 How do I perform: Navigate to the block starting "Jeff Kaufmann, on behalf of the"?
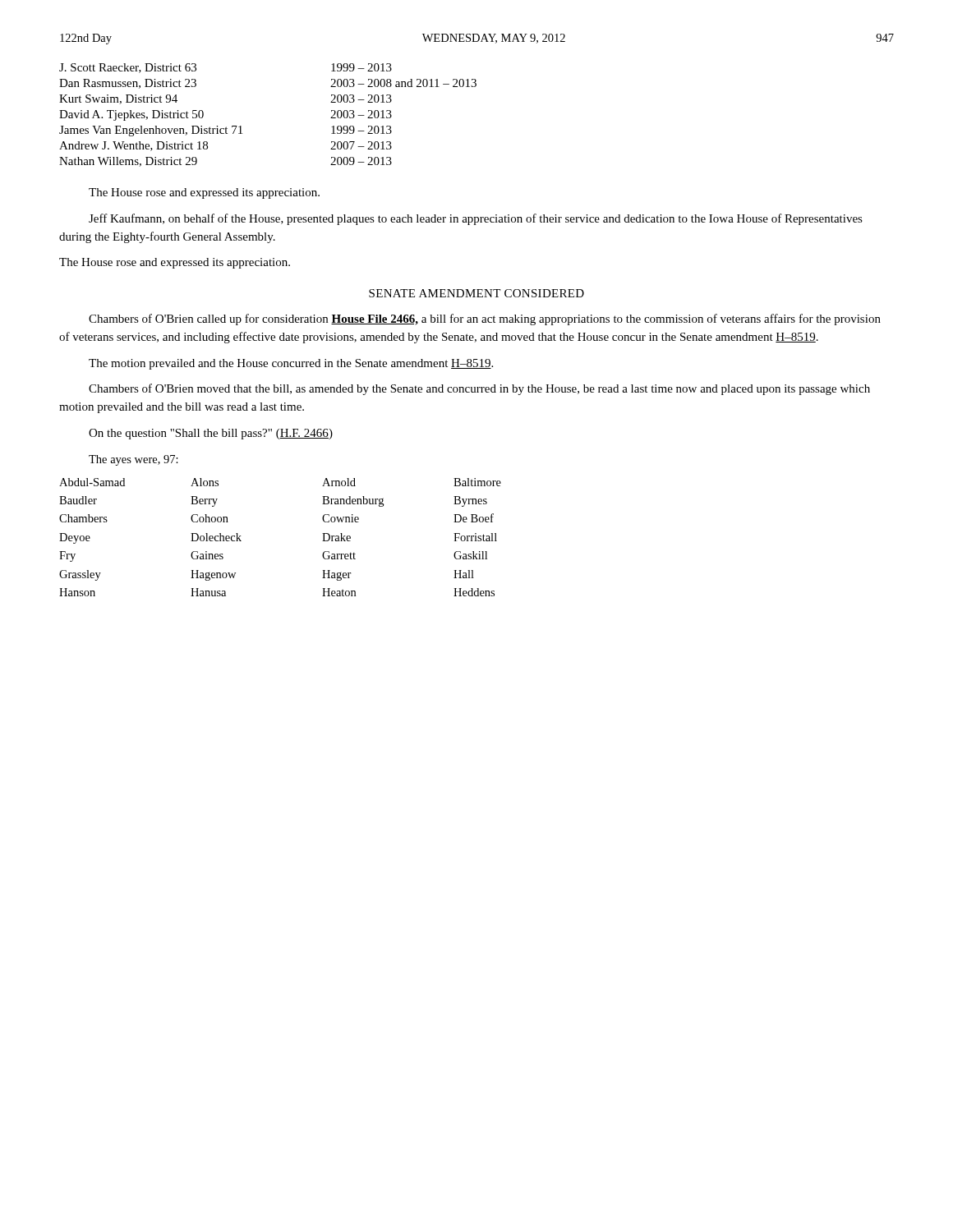pos(461,227)
